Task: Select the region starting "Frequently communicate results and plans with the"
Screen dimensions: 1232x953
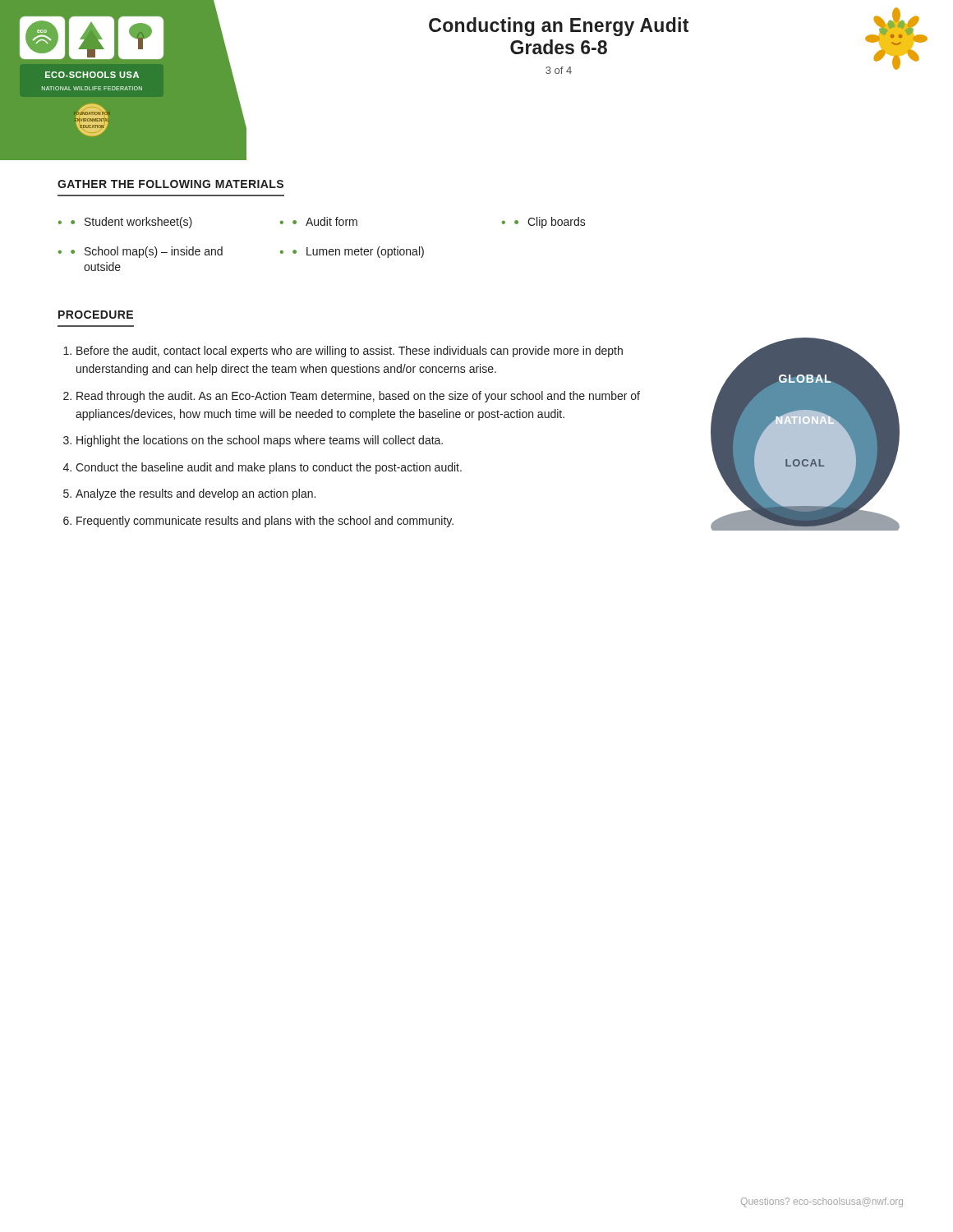Action: tap(265, 520)
